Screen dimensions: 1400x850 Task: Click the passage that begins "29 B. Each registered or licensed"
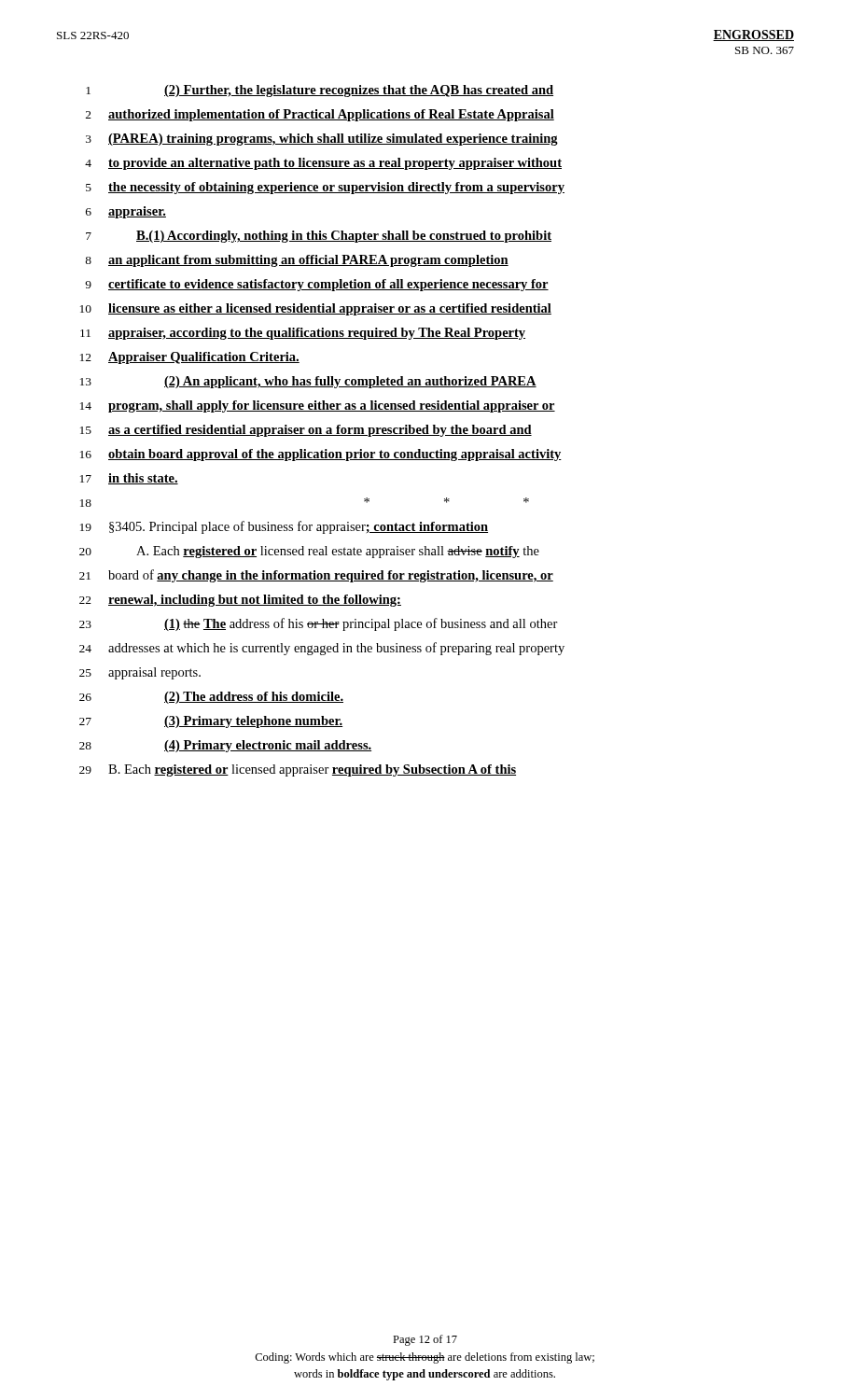click(x=425, y=769)
